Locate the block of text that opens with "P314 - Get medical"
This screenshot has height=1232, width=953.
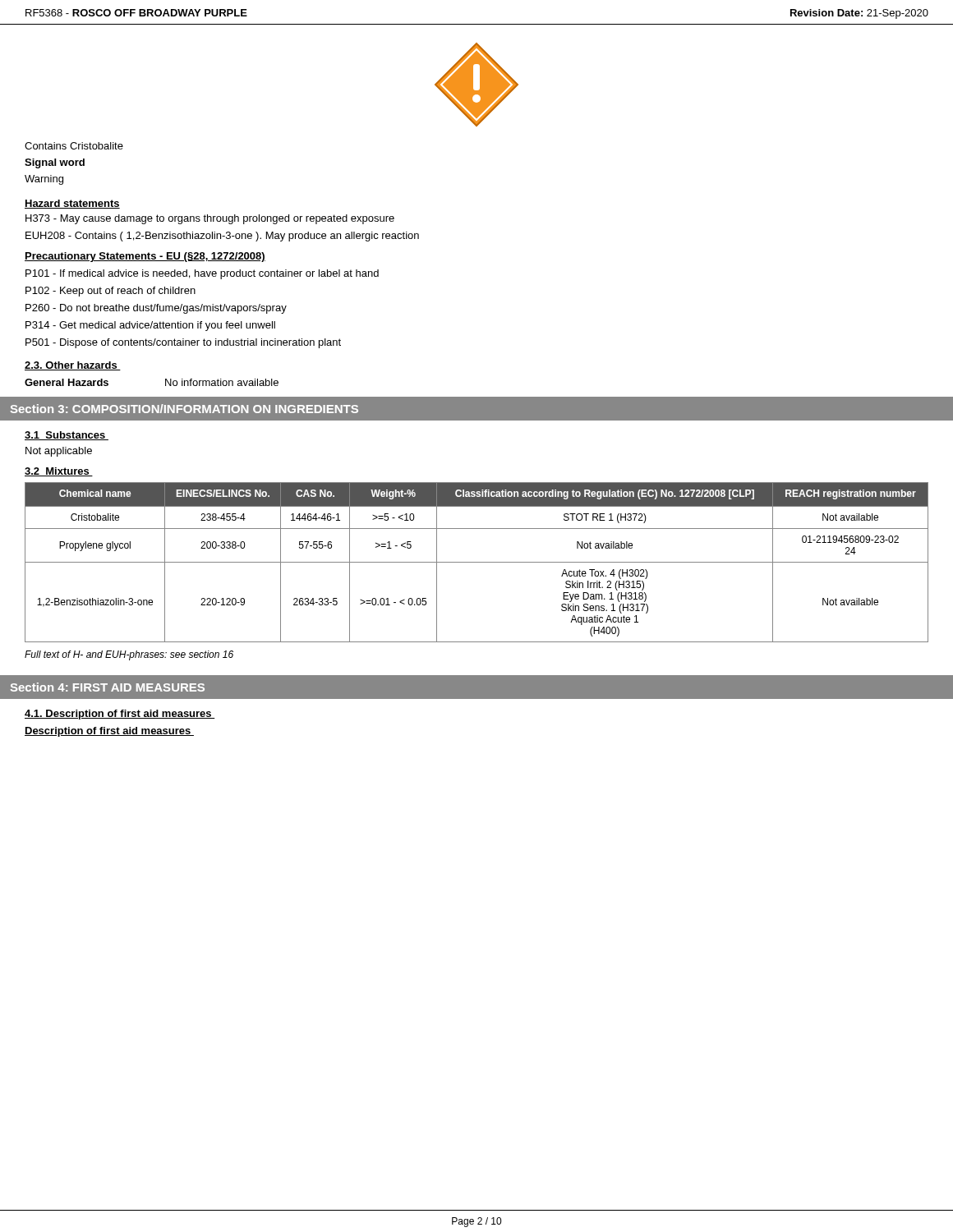coord(150,325)
